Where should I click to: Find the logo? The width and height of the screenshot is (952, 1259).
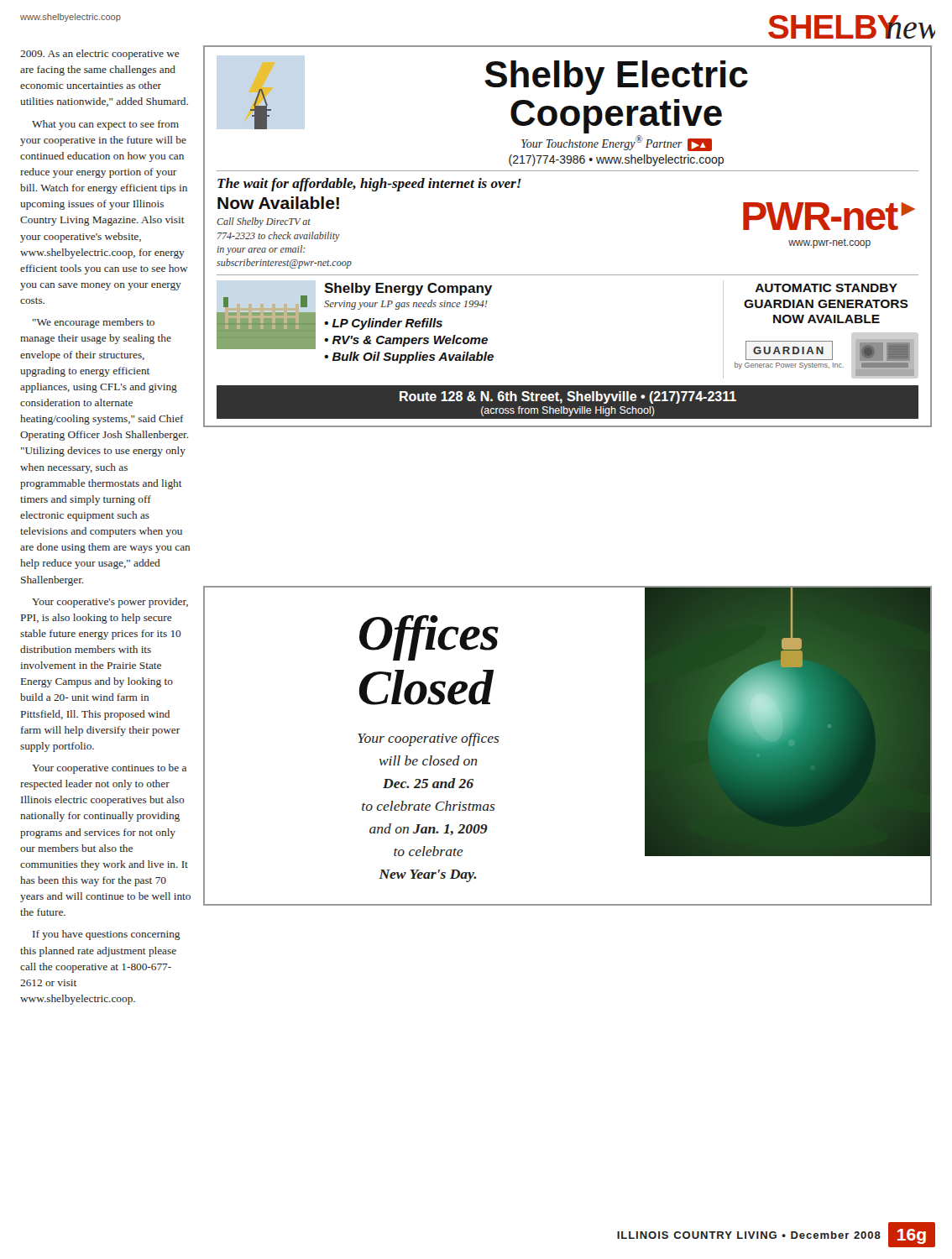coord(851,26)
